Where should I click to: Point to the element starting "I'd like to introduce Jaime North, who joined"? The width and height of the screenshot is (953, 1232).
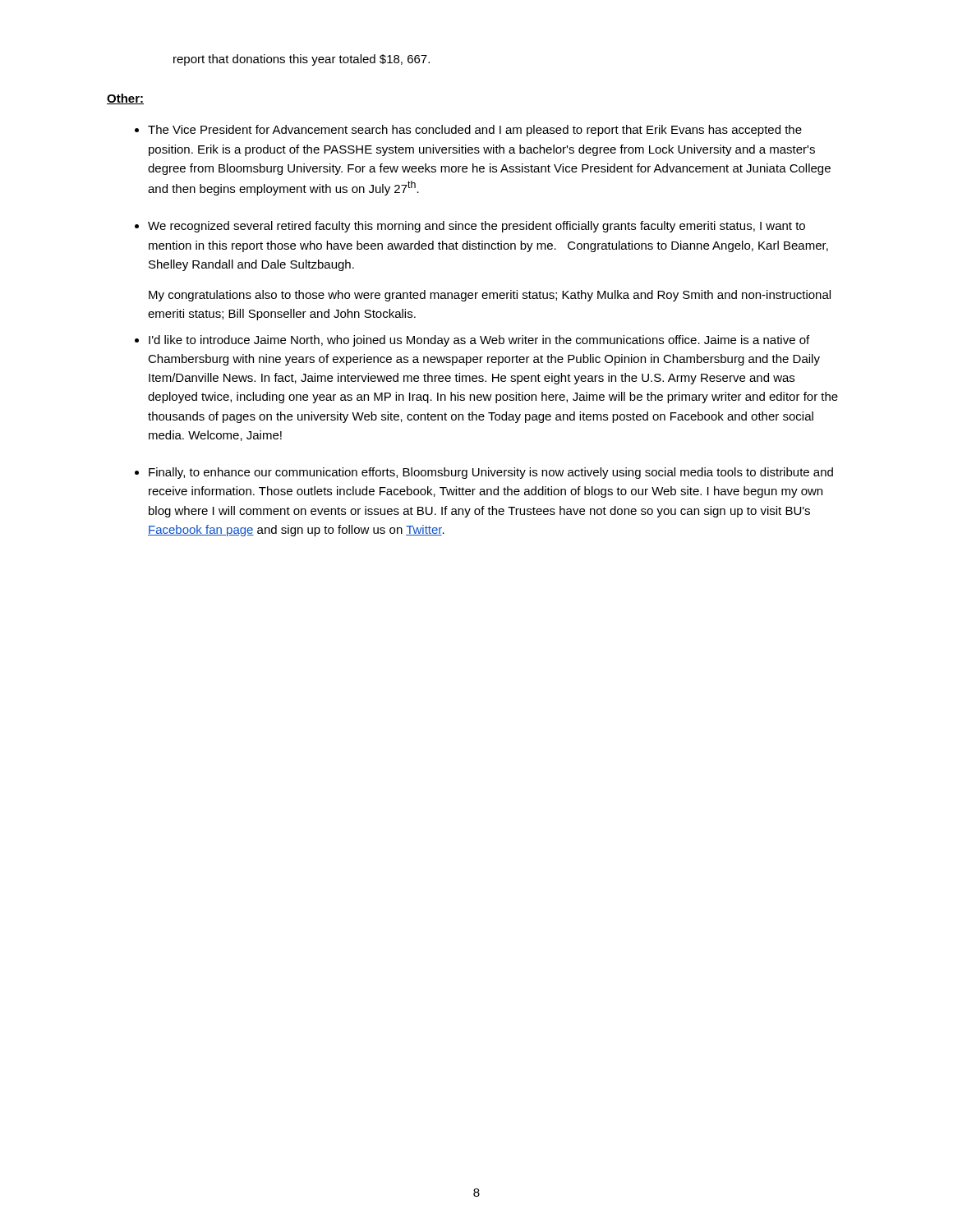click(x=493, y=387)
